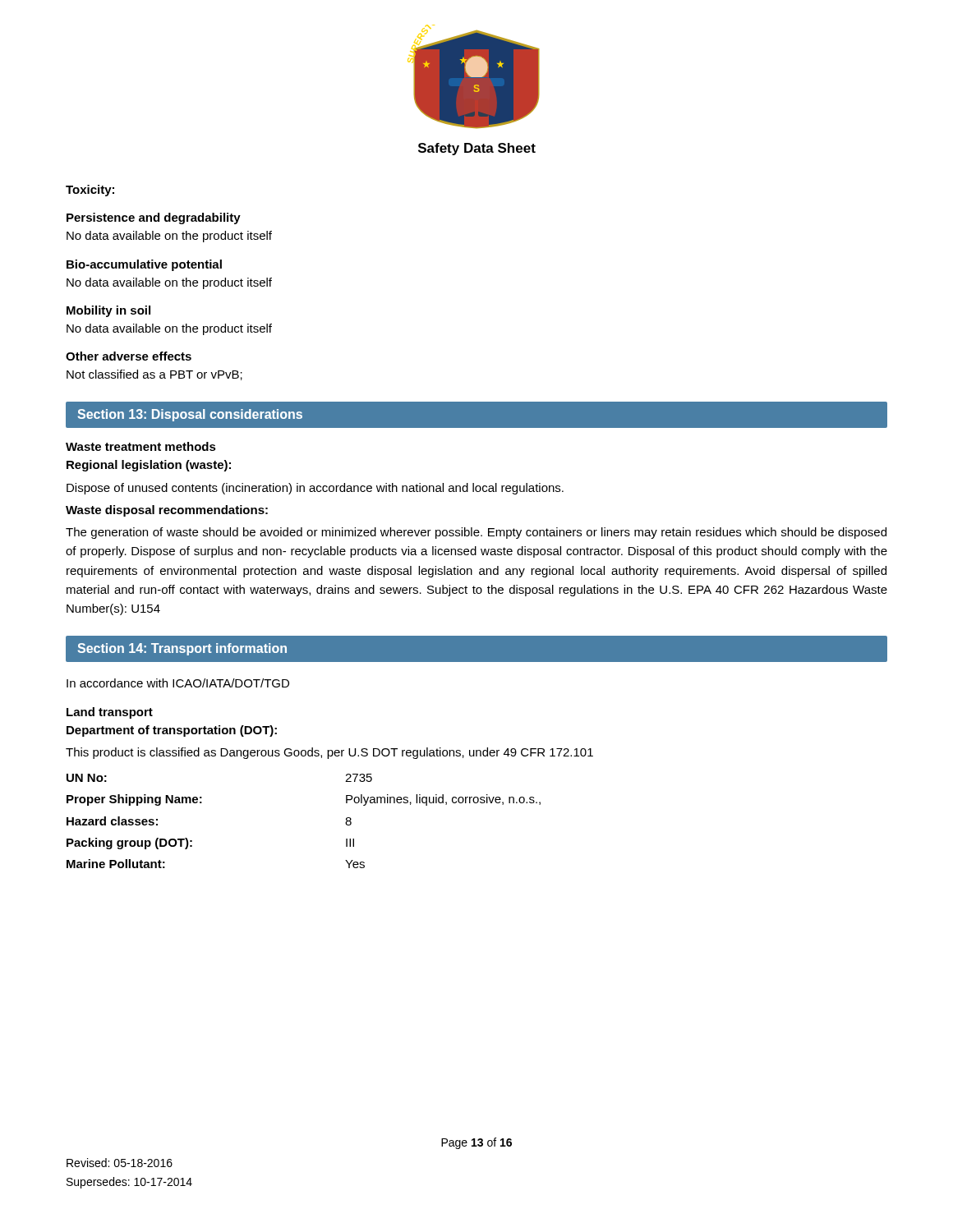Locate the section header that reads "Section 13: Disposal considerations"

[190, 415]
